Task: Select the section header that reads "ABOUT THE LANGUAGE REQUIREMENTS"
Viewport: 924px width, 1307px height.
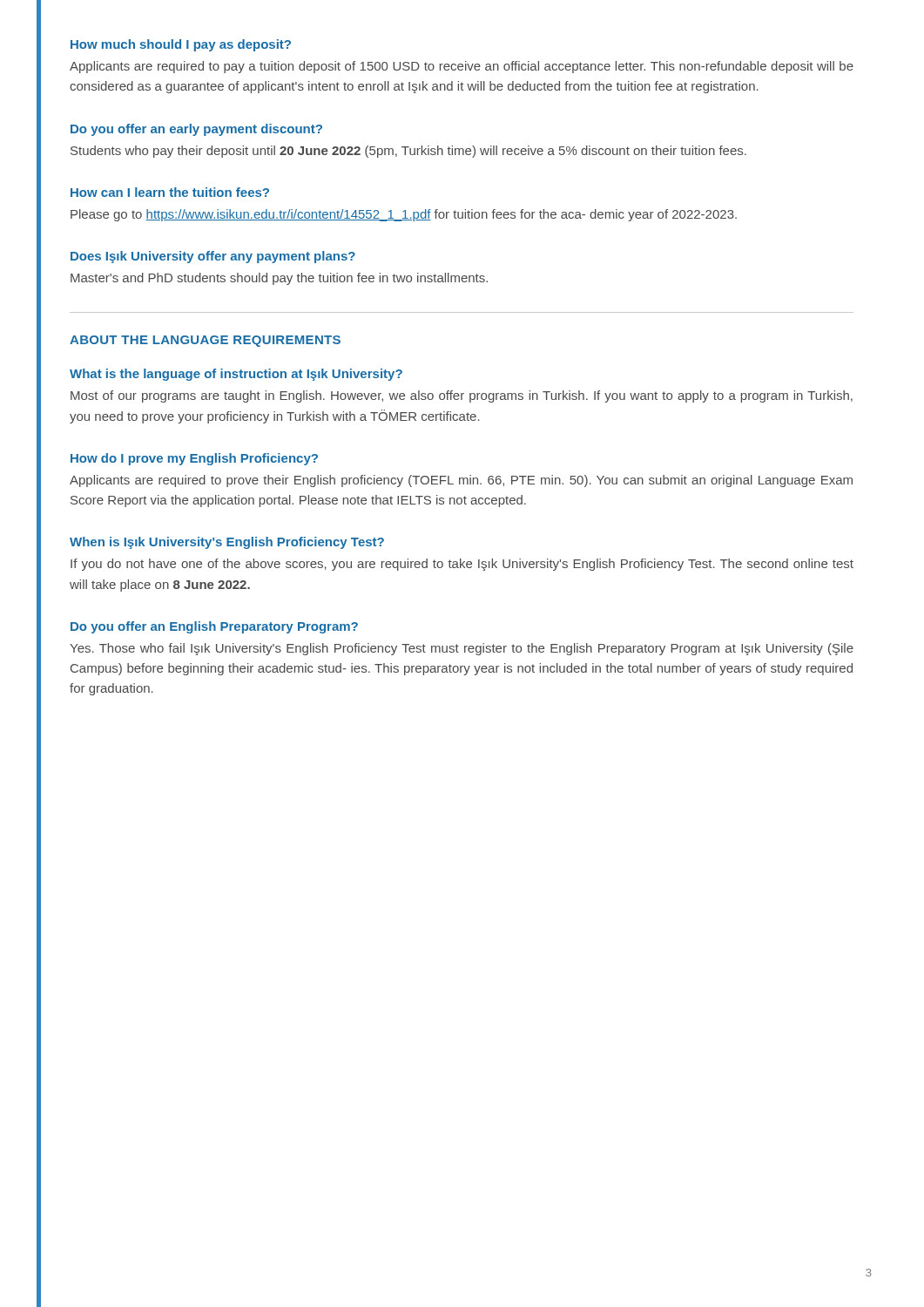Action: [x=205, y=340]
